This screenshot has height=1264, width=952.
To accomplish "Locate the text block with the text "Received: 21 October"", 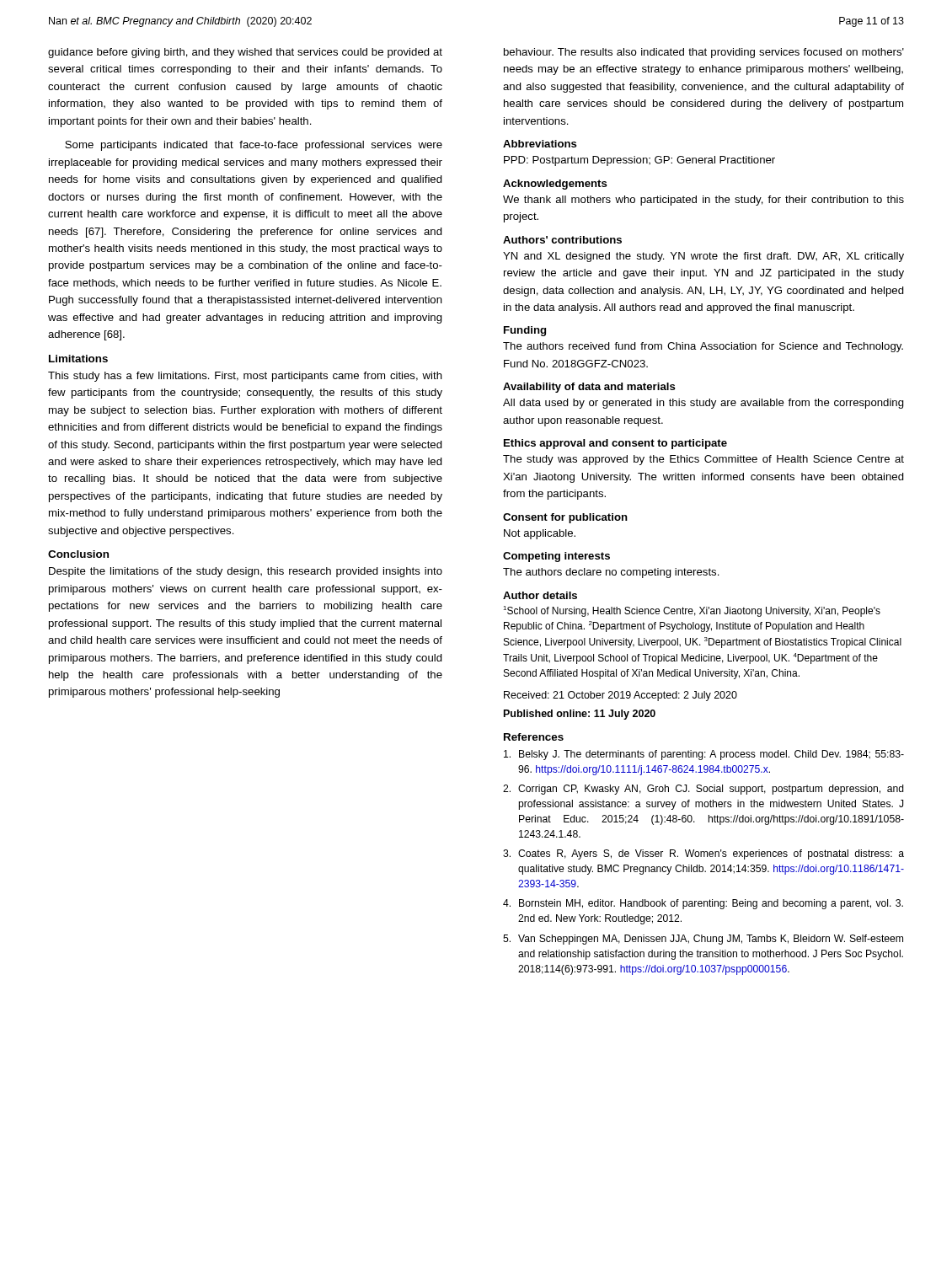I will coord(703,705).
